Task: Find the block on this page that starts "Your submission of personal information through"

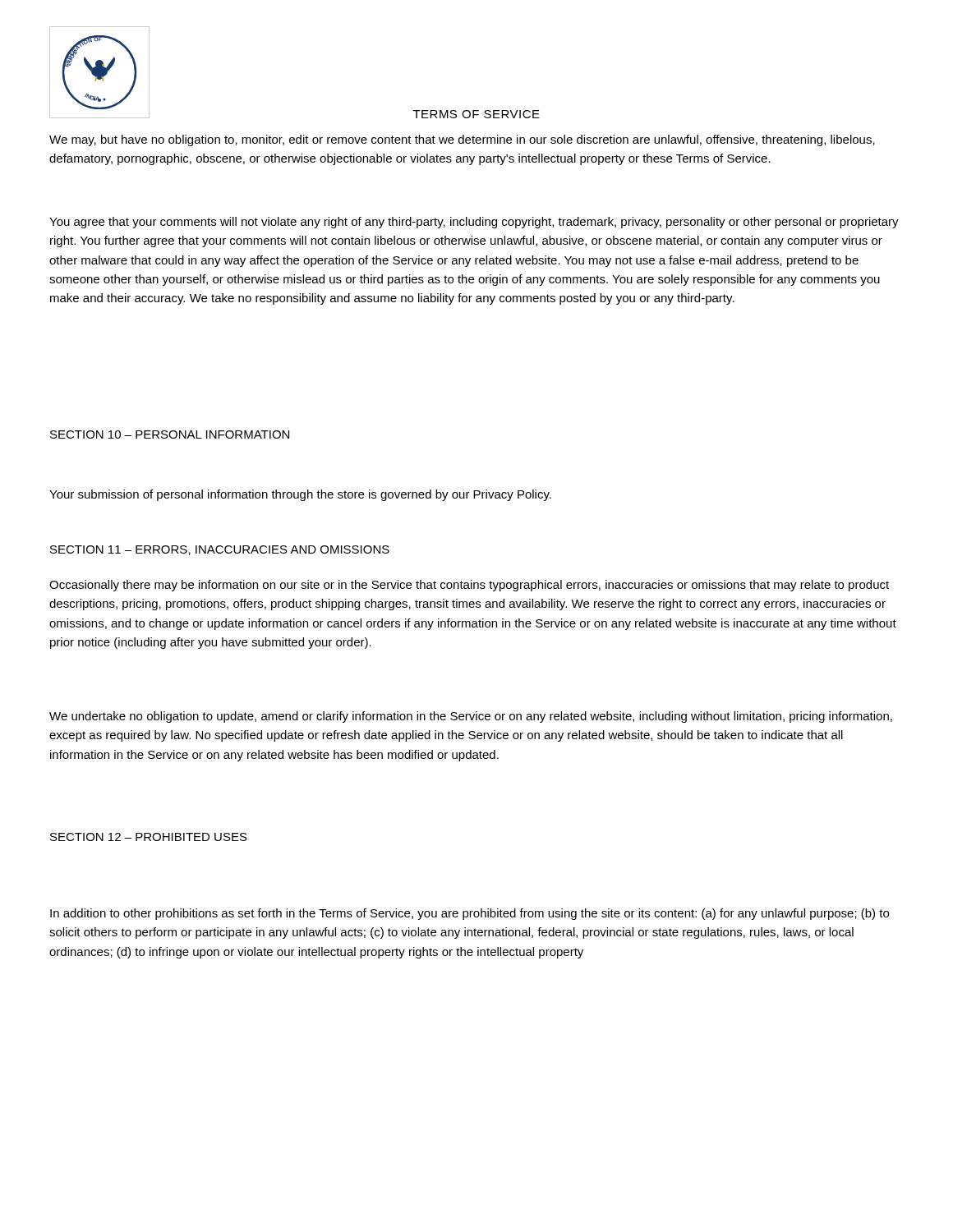Action: point(301,494)
